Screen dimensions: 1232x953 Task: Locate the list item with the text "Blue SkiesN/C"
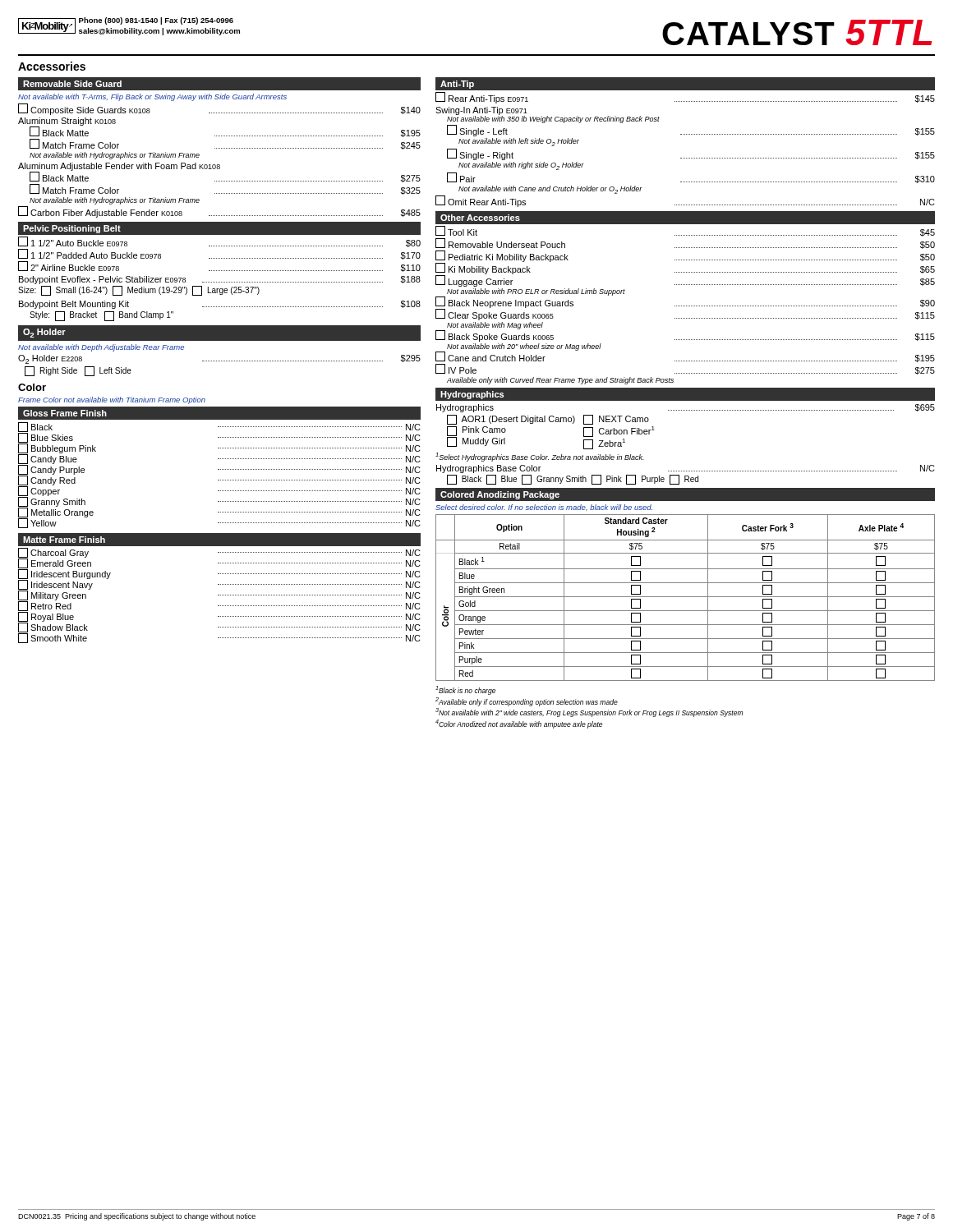219,438
